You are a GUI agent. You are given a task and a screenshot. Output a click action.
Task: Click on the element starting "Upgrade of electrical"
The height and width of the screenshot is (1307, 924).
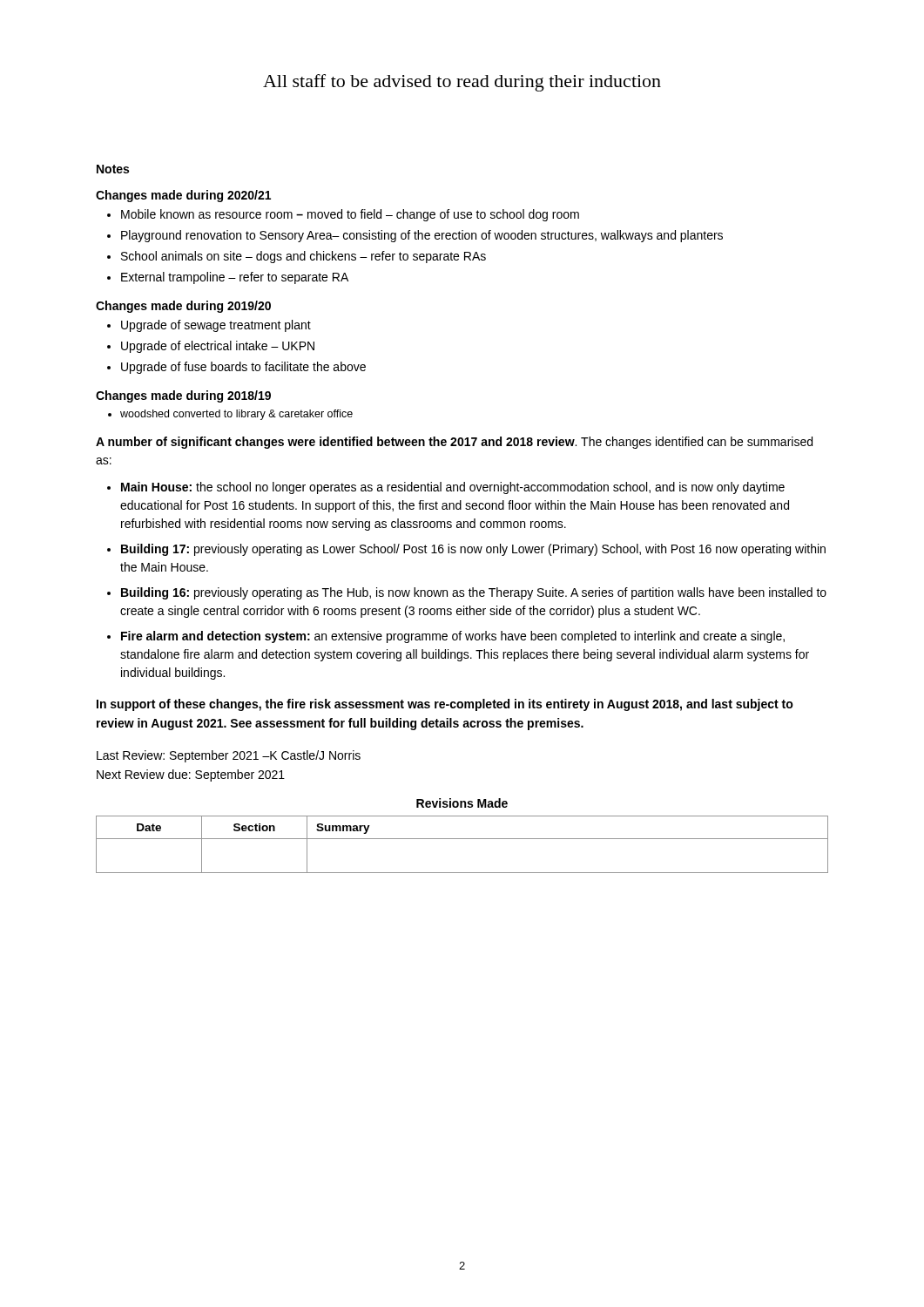click(x=218, y=346)
